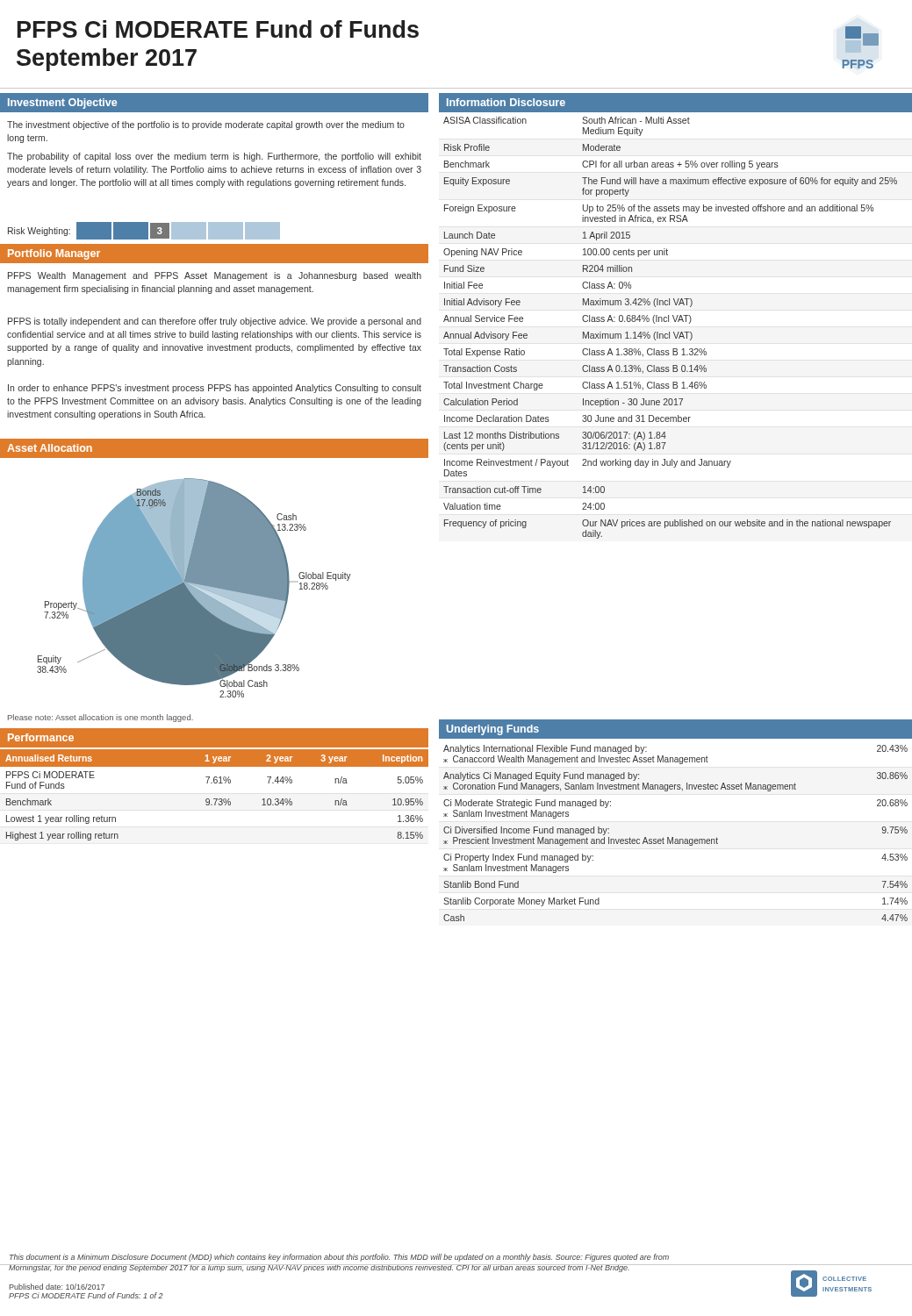Click the passage that begins "The probability of capital loss over the medium"
Viewport: 912px width, 1316px height.
[214, 170]
